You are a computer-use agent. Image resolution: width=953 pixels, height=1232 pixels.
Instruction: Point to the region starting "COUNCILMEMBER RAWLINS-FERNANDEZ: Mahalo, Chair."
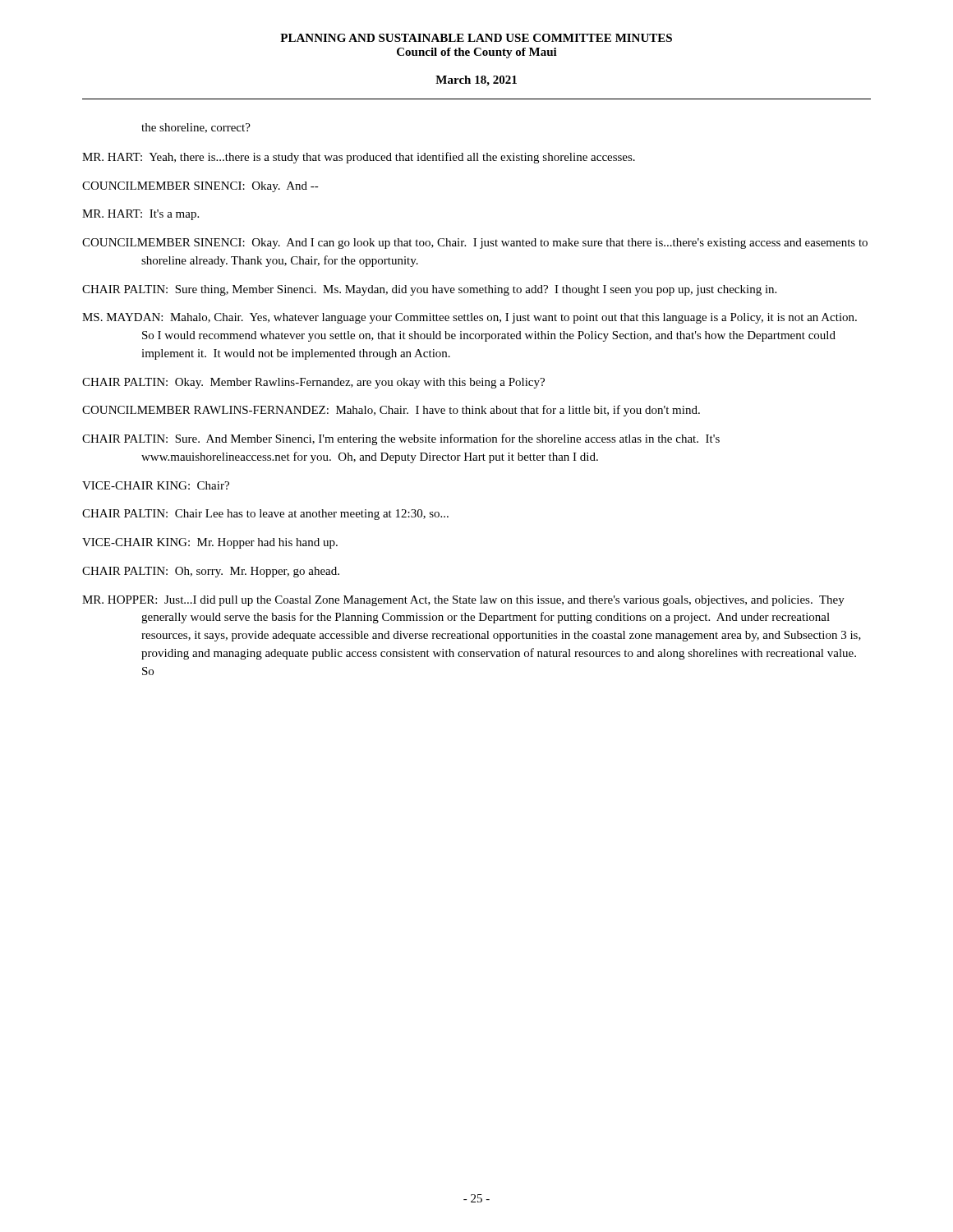(x=391, y=410)
